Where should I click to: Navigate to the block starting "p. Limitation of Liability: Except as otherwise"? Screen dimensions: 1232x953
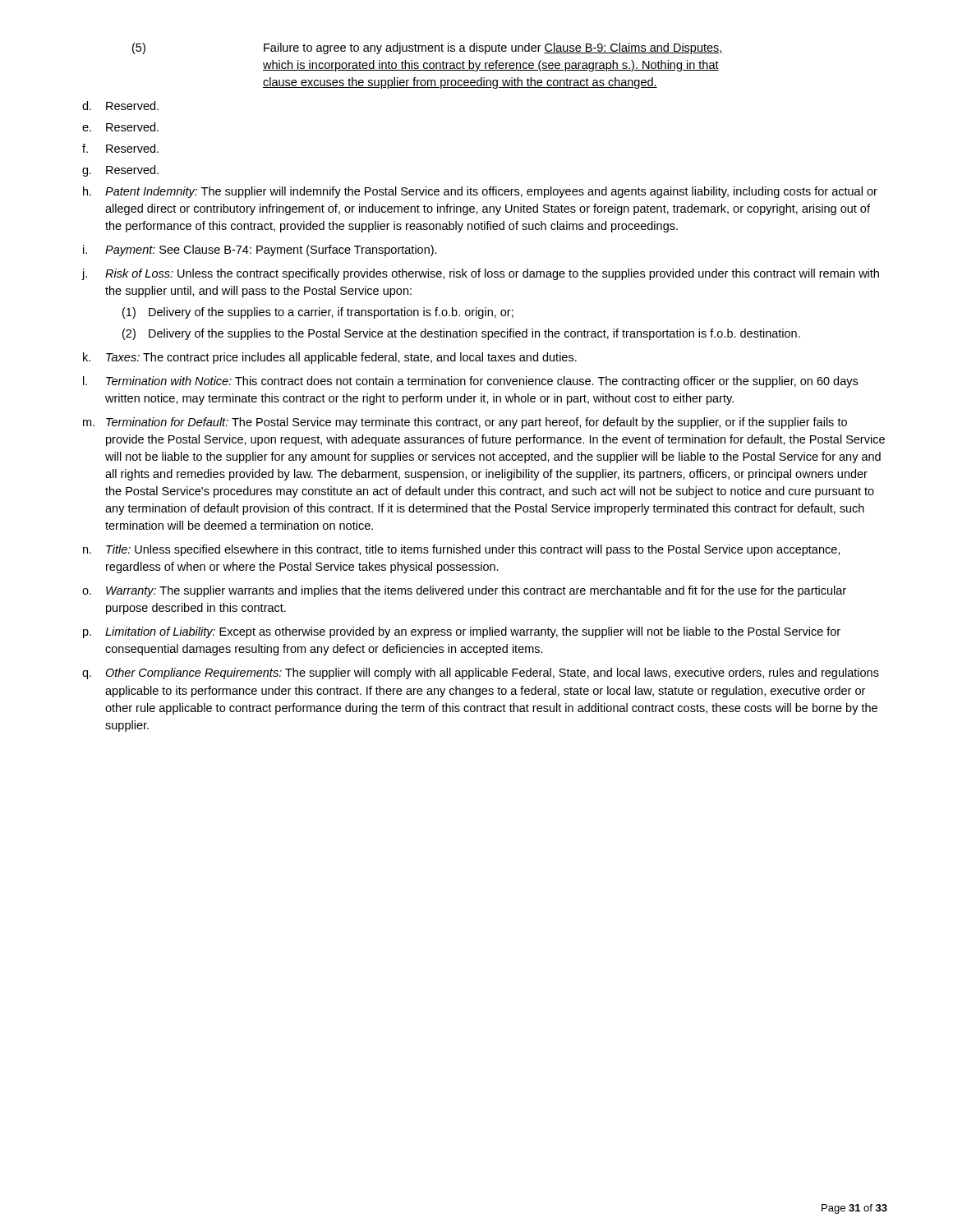[x=485, y=641]
